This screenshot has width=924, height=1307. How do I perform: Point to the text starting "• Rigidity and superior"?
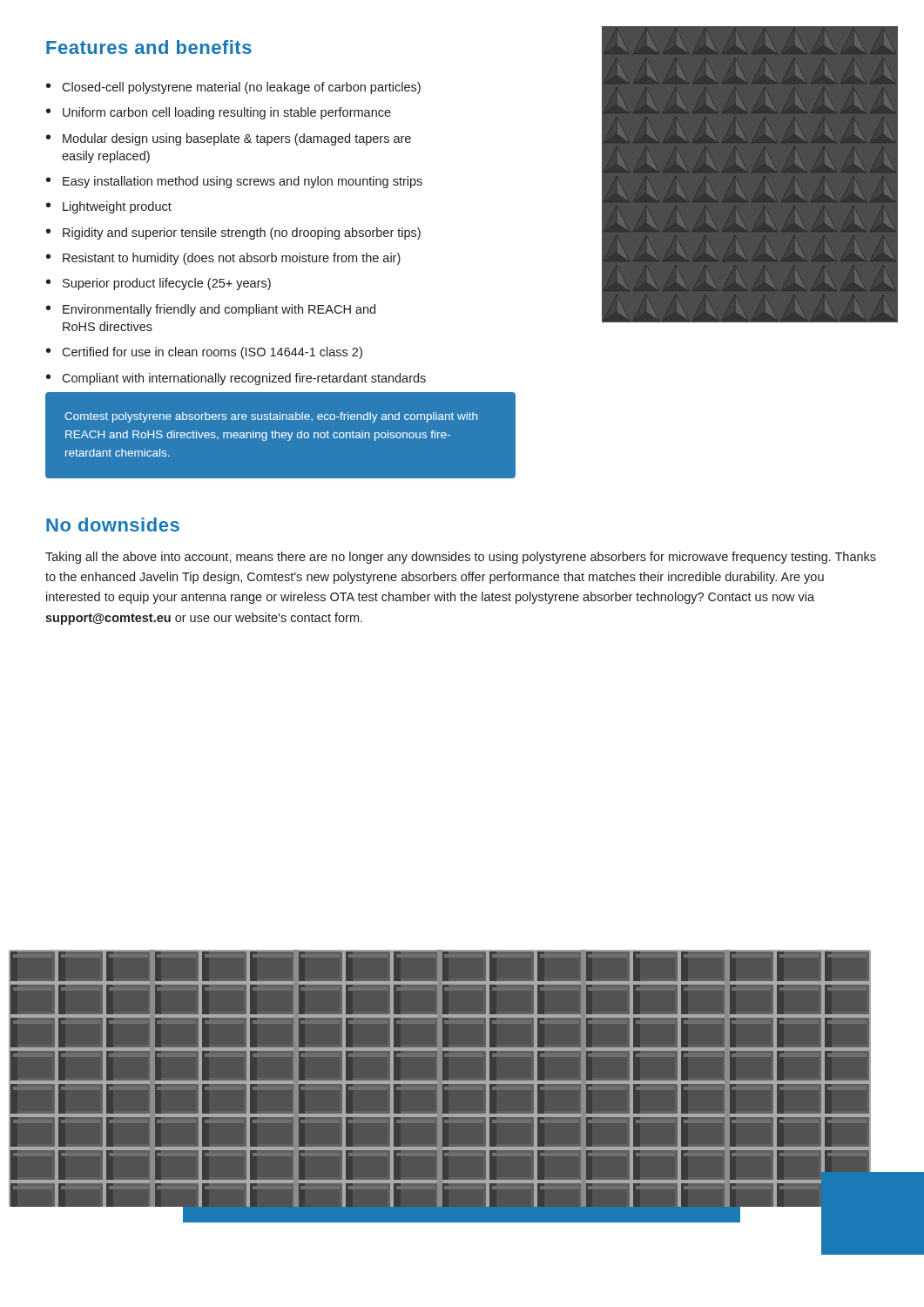tap(233, 233)
